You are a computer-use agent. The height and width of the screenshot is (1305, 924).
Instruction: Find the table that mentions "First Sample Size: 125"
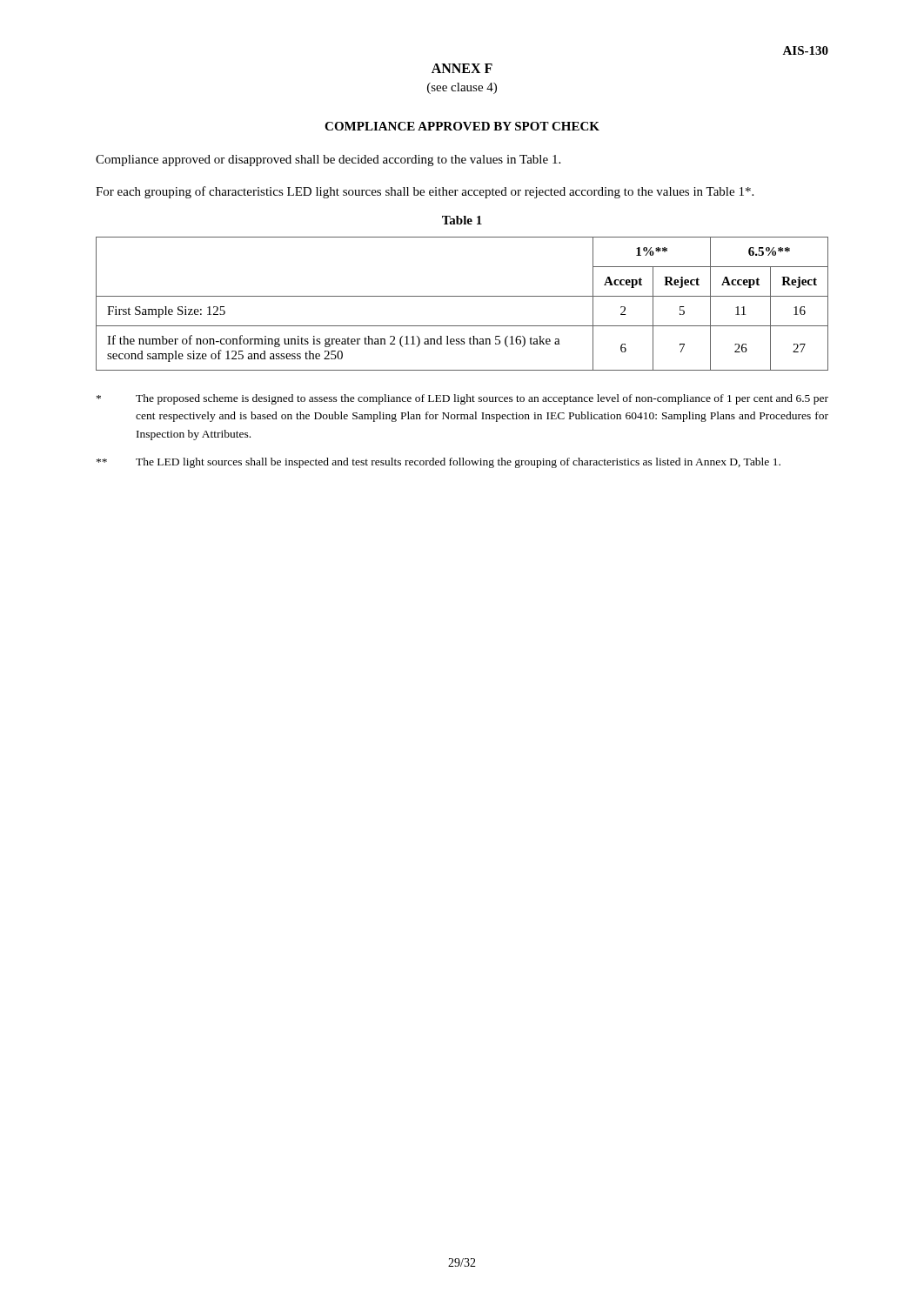point(462,304)
